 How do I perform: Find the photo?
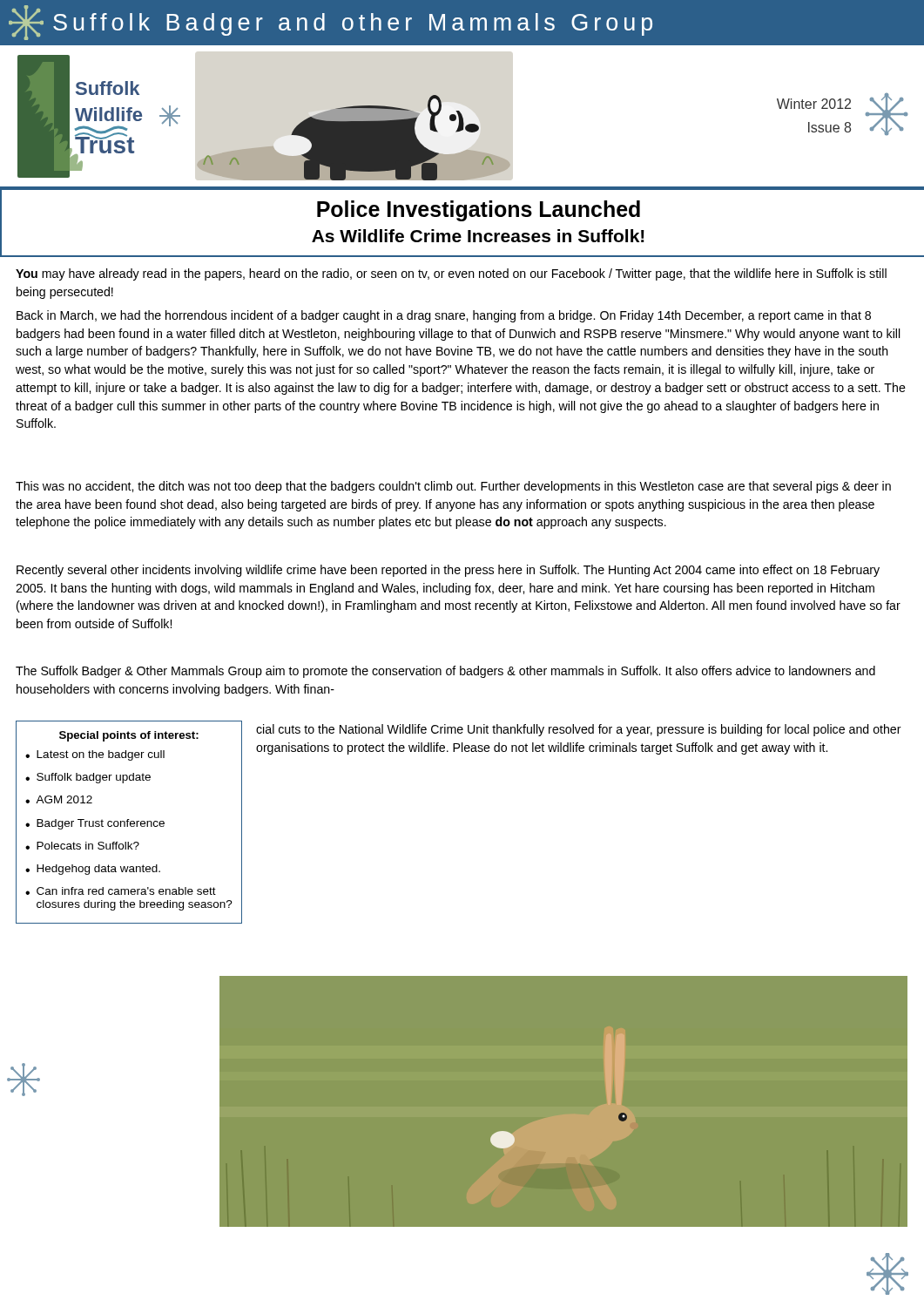click(563, 1101)
